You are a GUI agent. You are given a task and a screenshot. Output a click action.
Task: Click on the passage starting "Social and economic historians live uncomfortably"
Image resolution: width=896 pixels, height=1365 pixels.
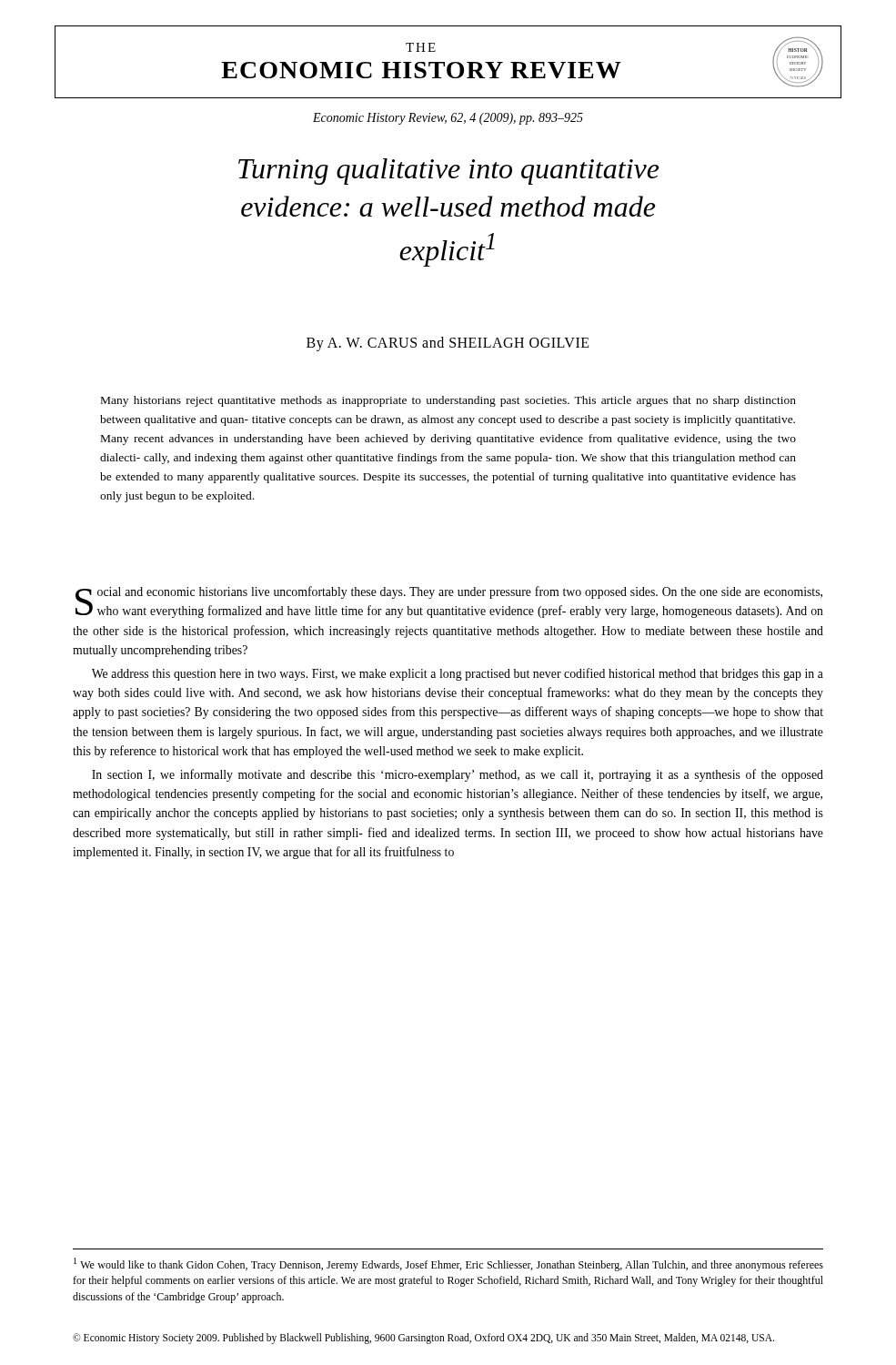(x=448, y=722)
